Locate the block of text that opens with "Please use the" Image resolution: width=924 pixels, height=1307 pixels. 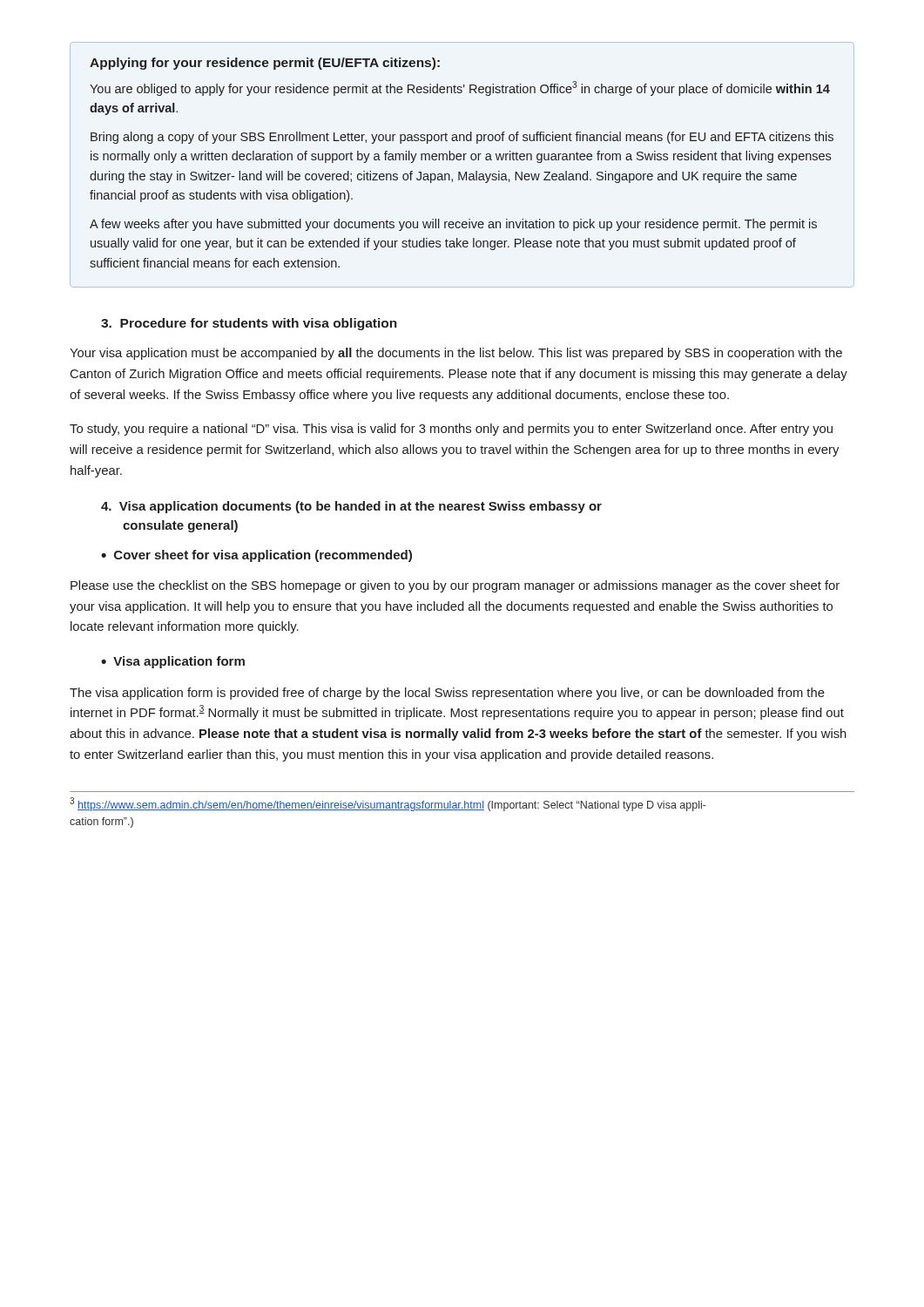pos(462,607)
